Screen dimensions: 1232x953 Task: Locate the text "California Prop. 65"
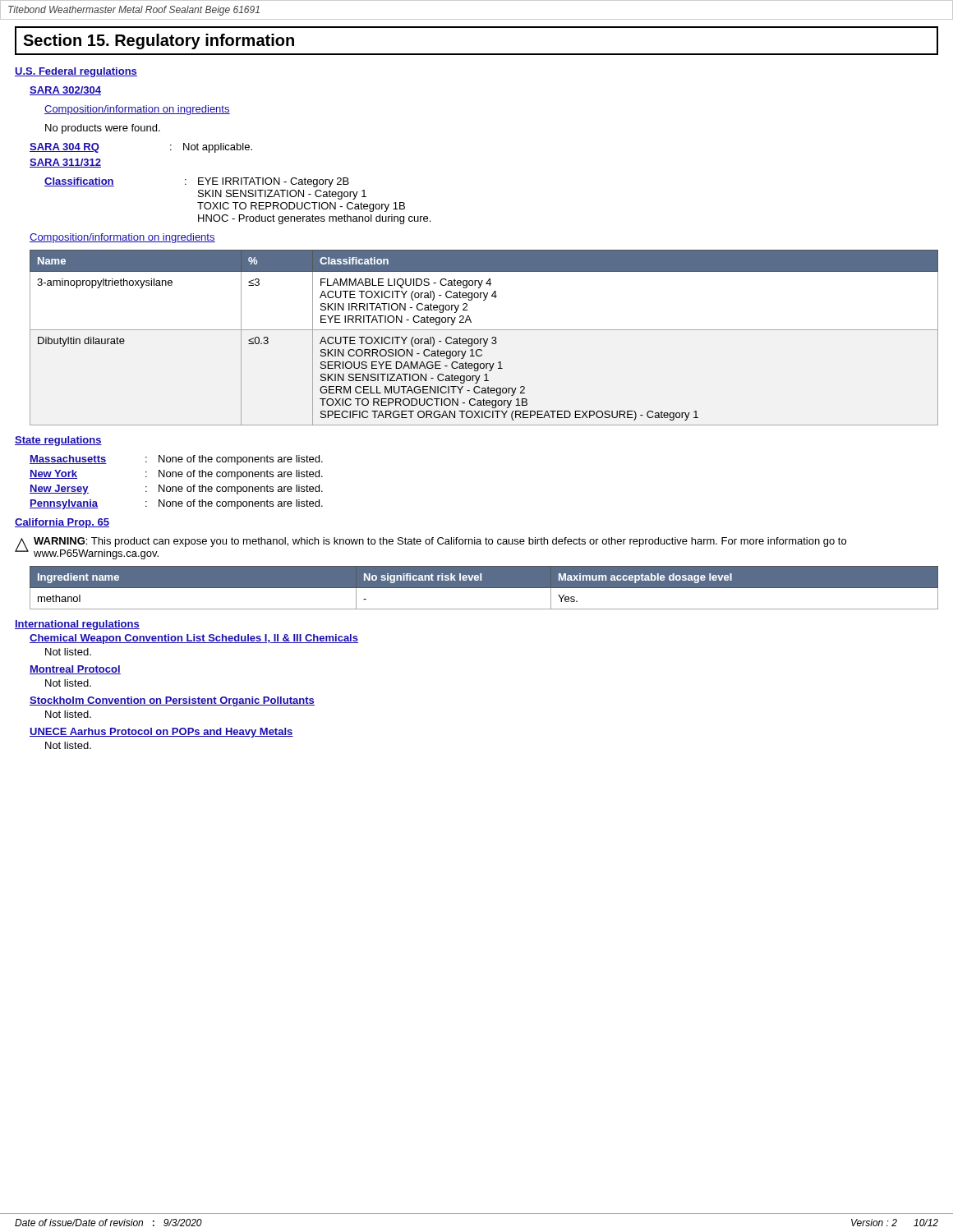[62, 523]
